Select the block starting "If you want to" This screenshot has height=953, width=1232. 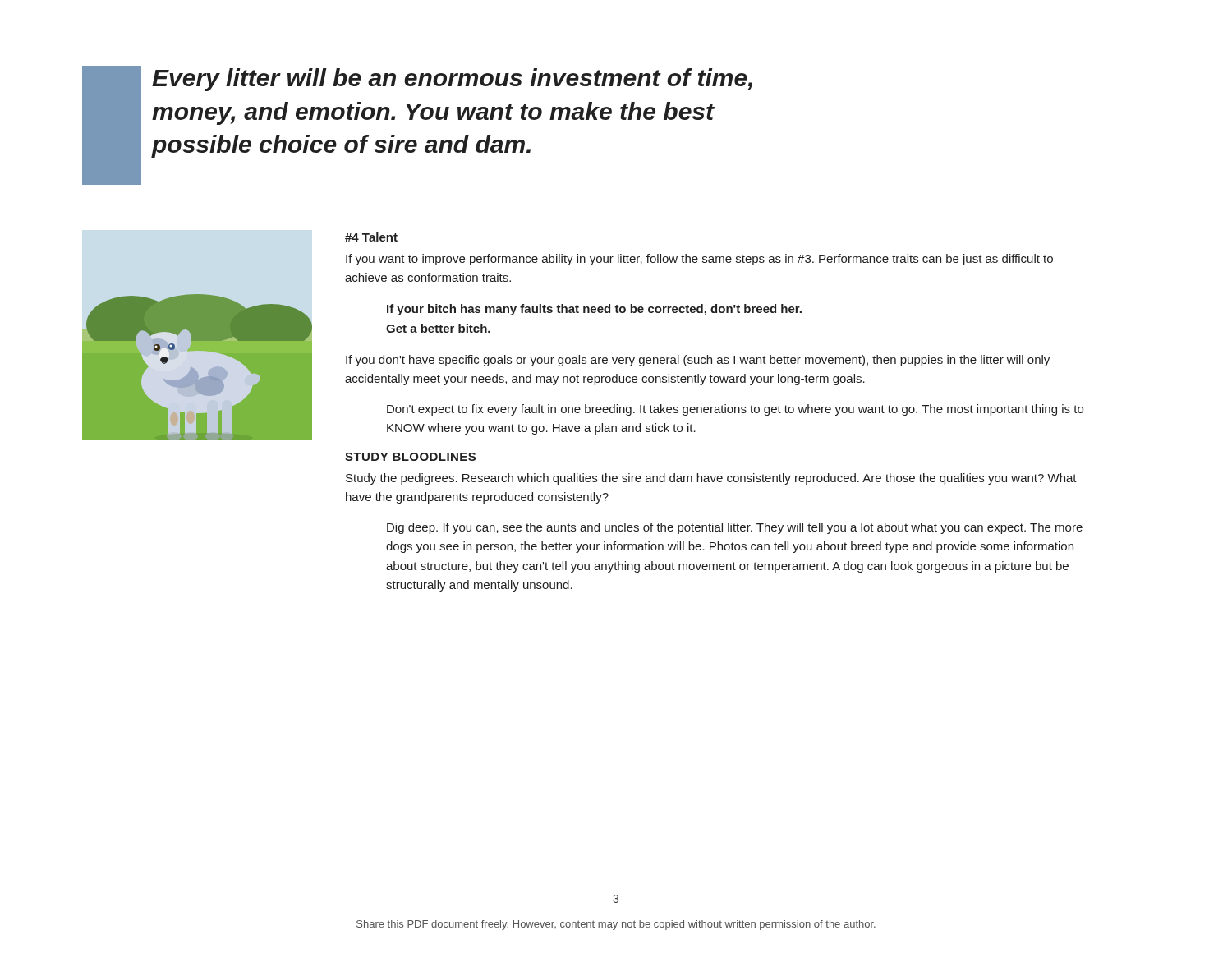point(699,268)
